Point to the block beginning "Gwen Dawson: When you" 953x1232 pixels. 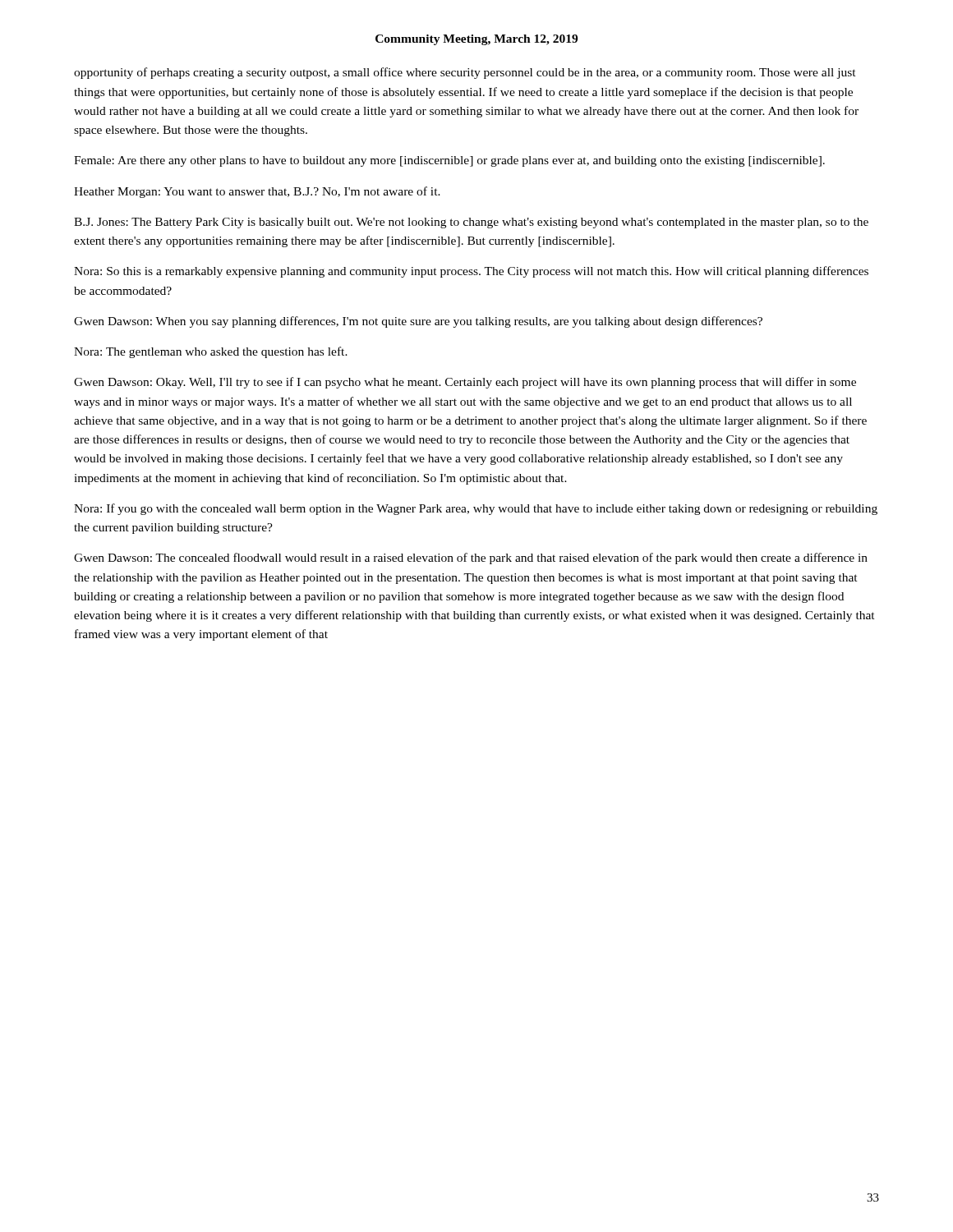[x=418, y=321]
